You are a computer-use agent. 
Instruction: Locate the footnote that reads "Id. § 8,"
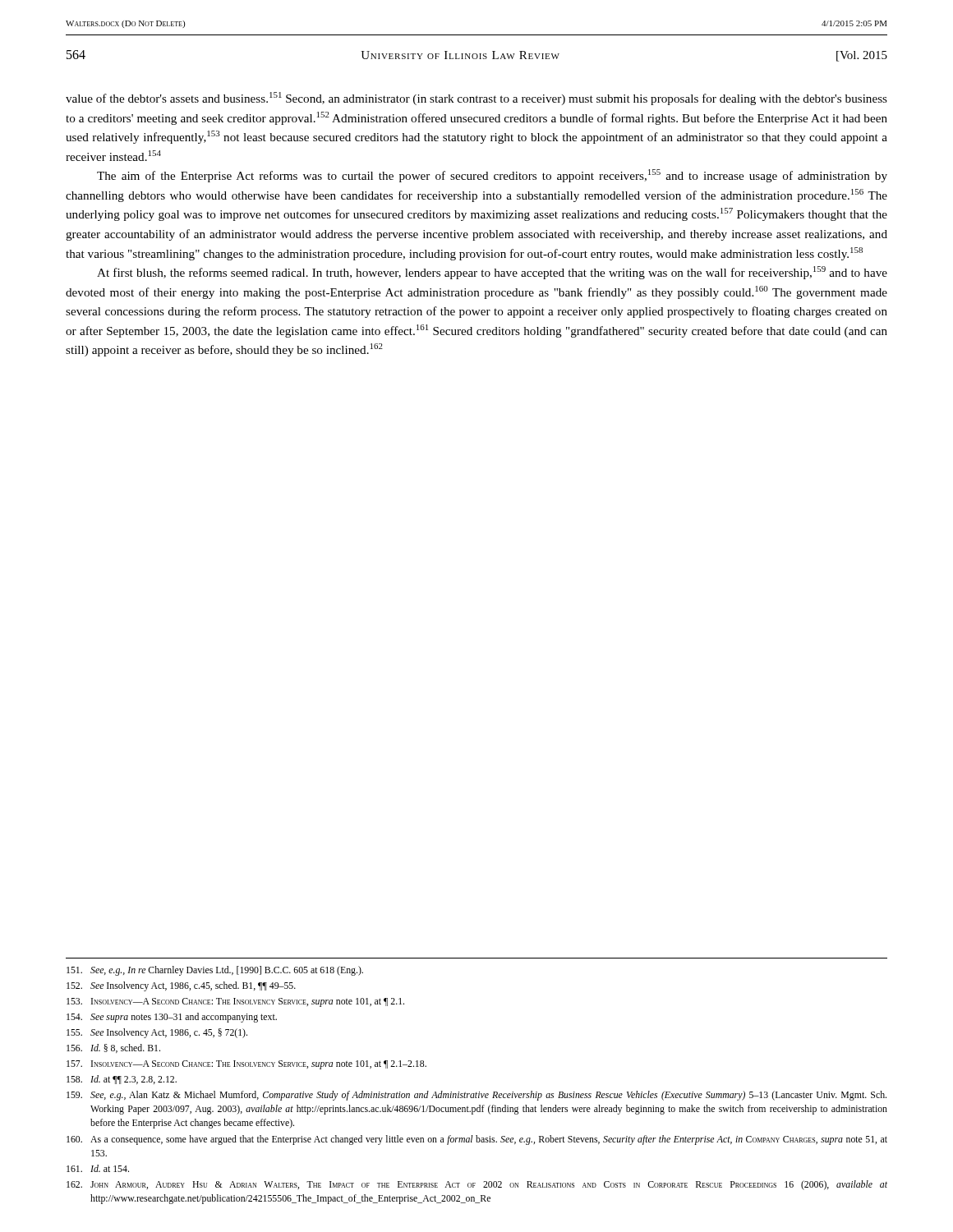point(113,1048)
